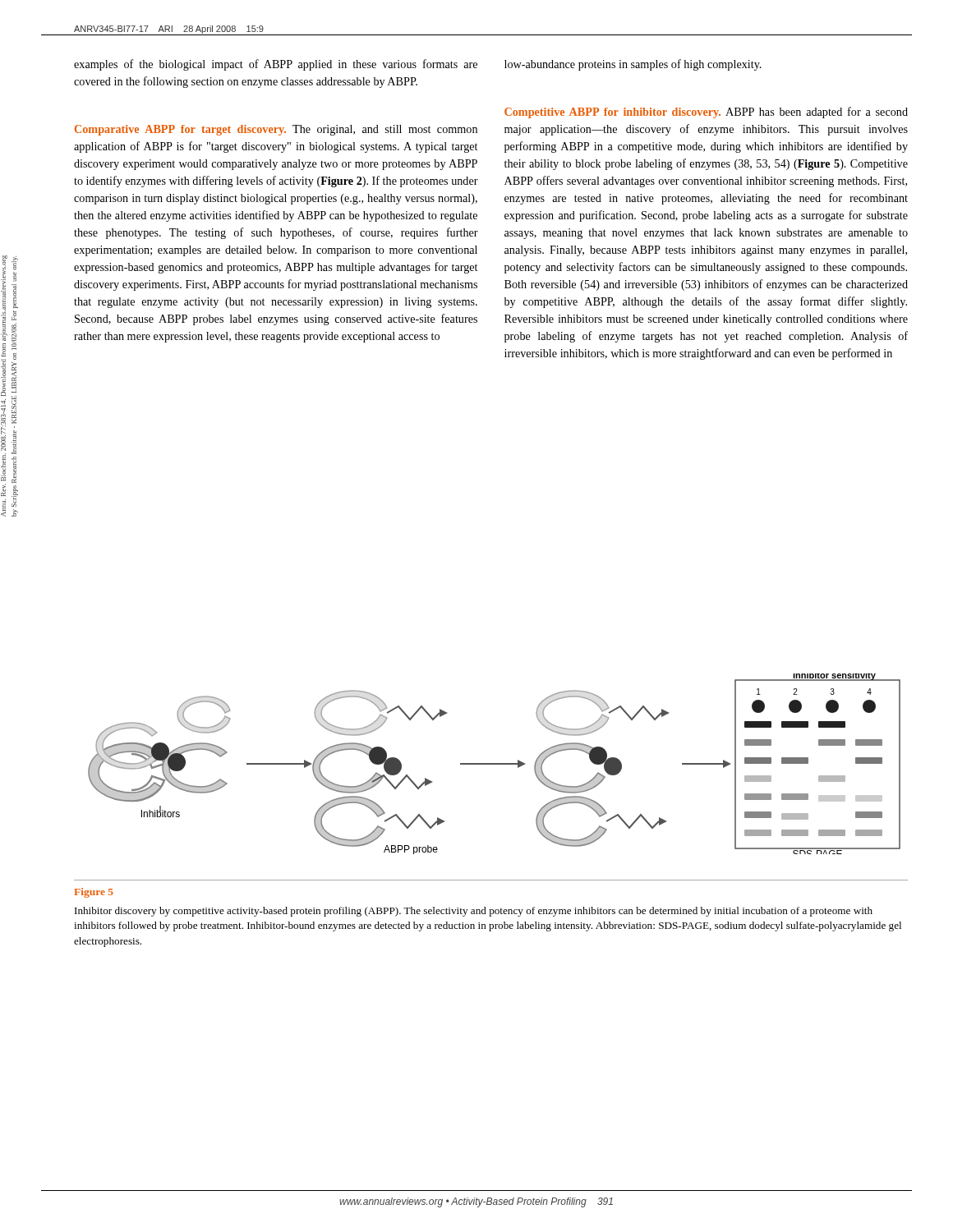Locate the section header that says "Comparative ABPP for target"

click(x=180, y=129)
